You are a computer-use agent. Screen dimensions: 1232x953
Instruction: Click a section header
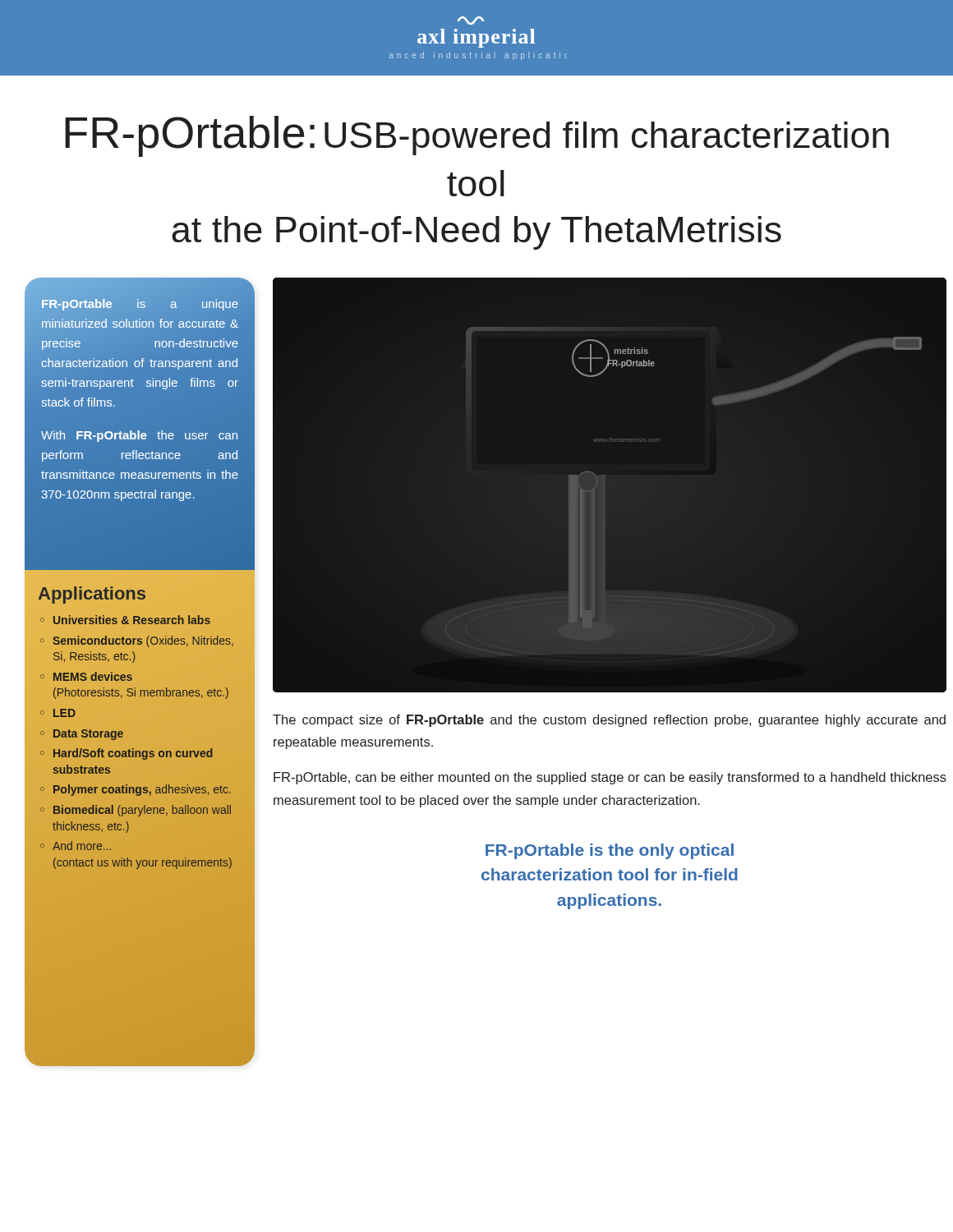click(92, 593)
